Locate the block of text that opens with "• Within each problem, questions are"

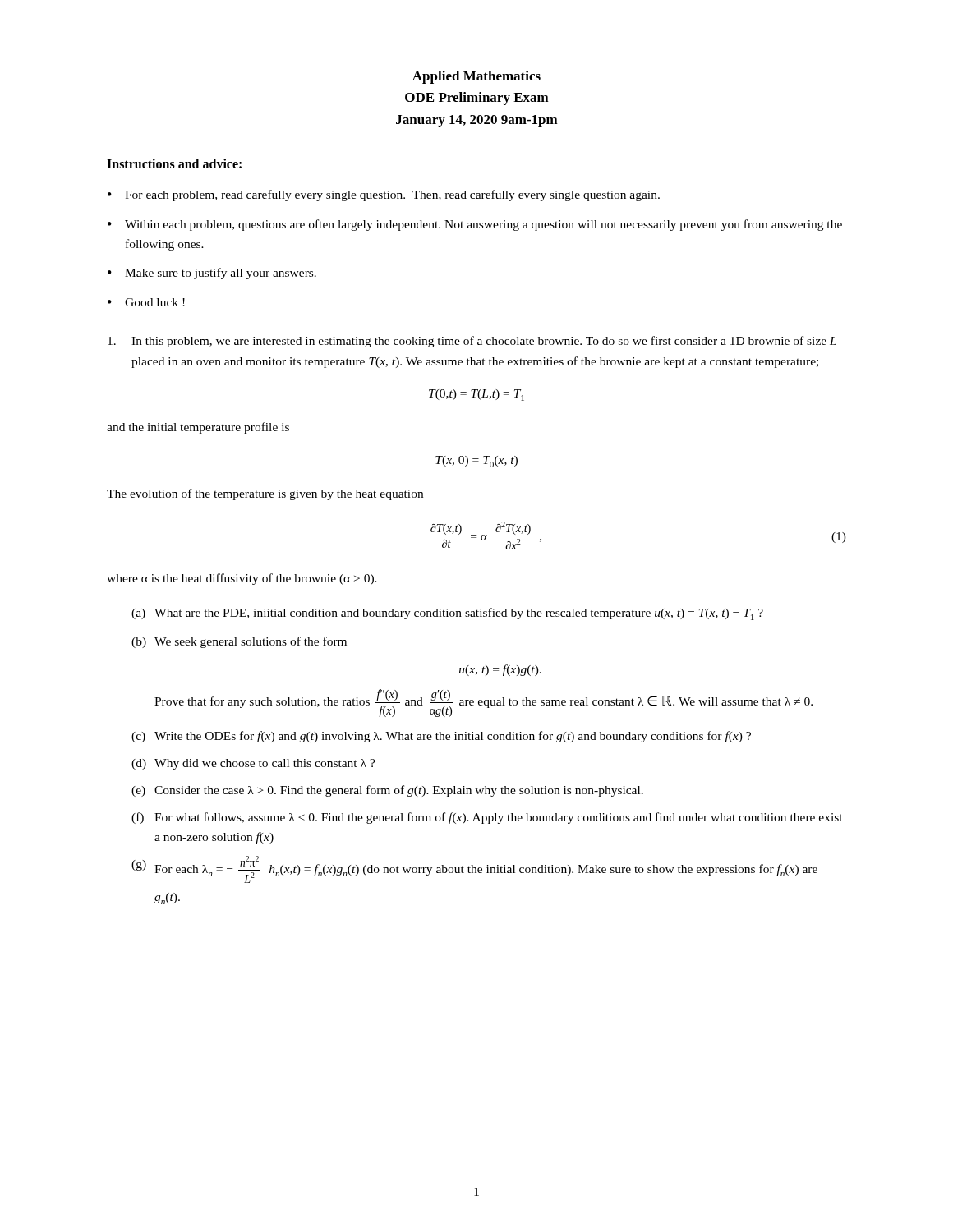click(476, 234)
